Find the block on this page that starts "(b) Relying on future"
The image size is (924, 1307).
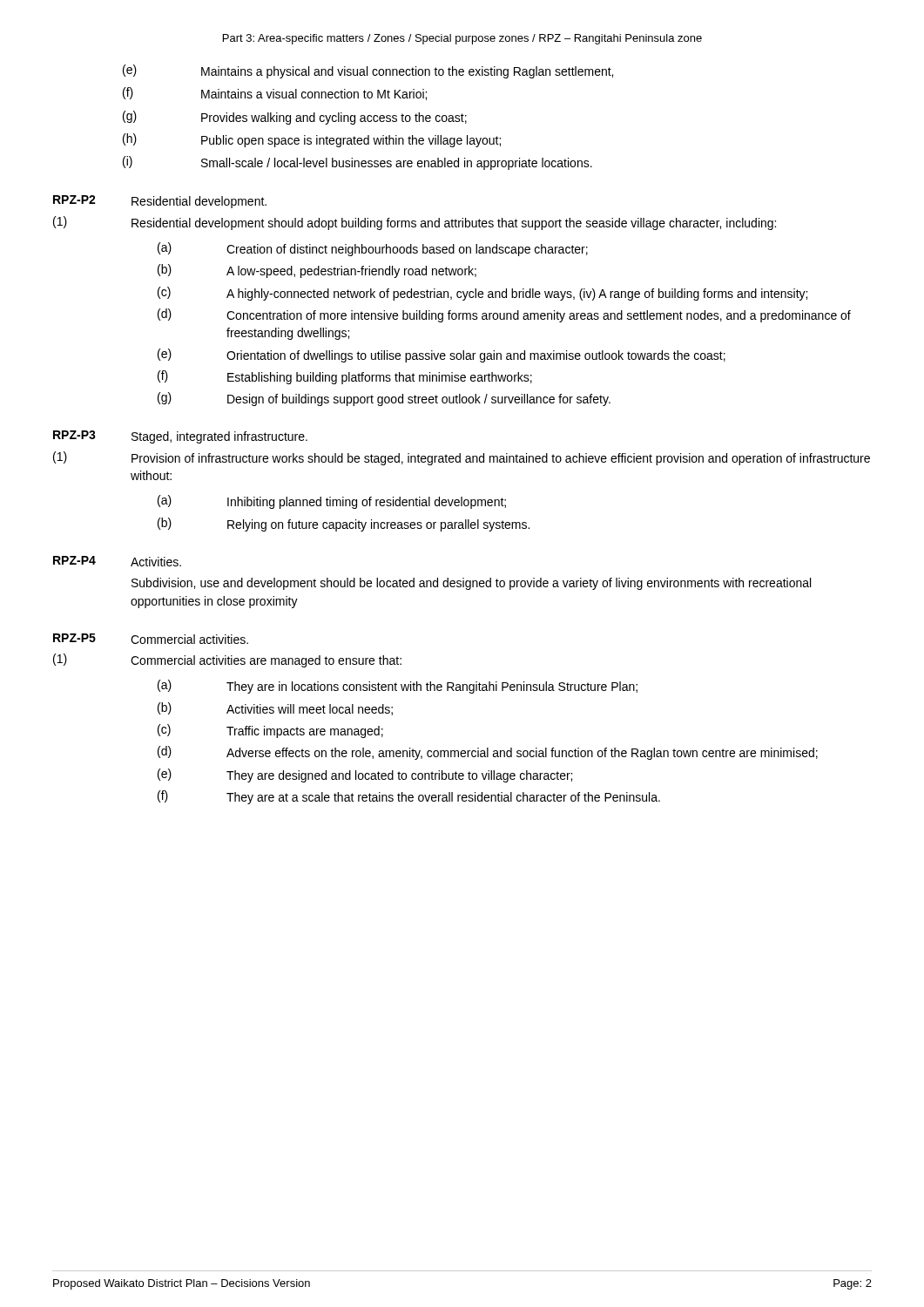point(501,524)
